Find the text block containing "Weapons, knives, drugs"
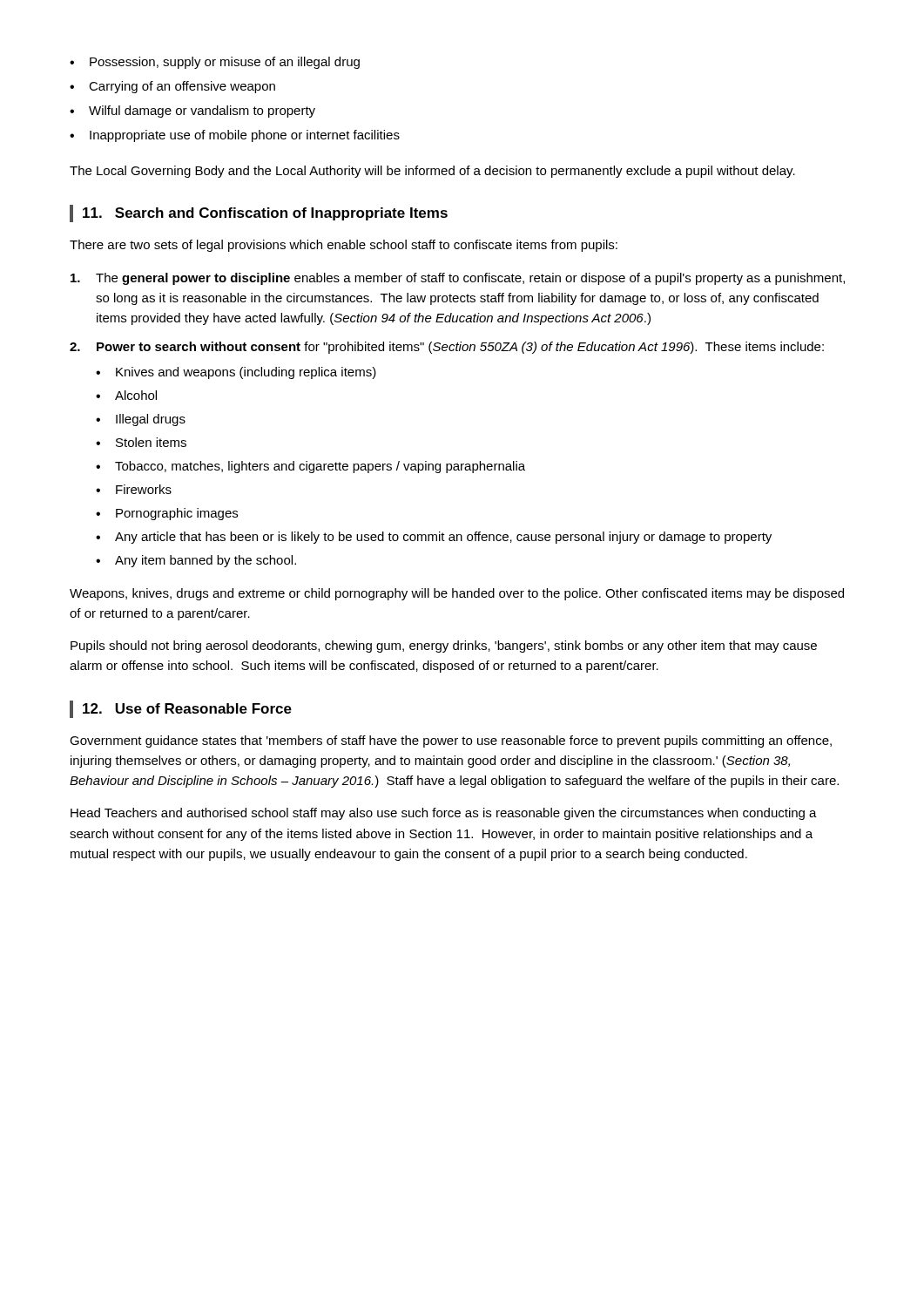 pos(457,603)
